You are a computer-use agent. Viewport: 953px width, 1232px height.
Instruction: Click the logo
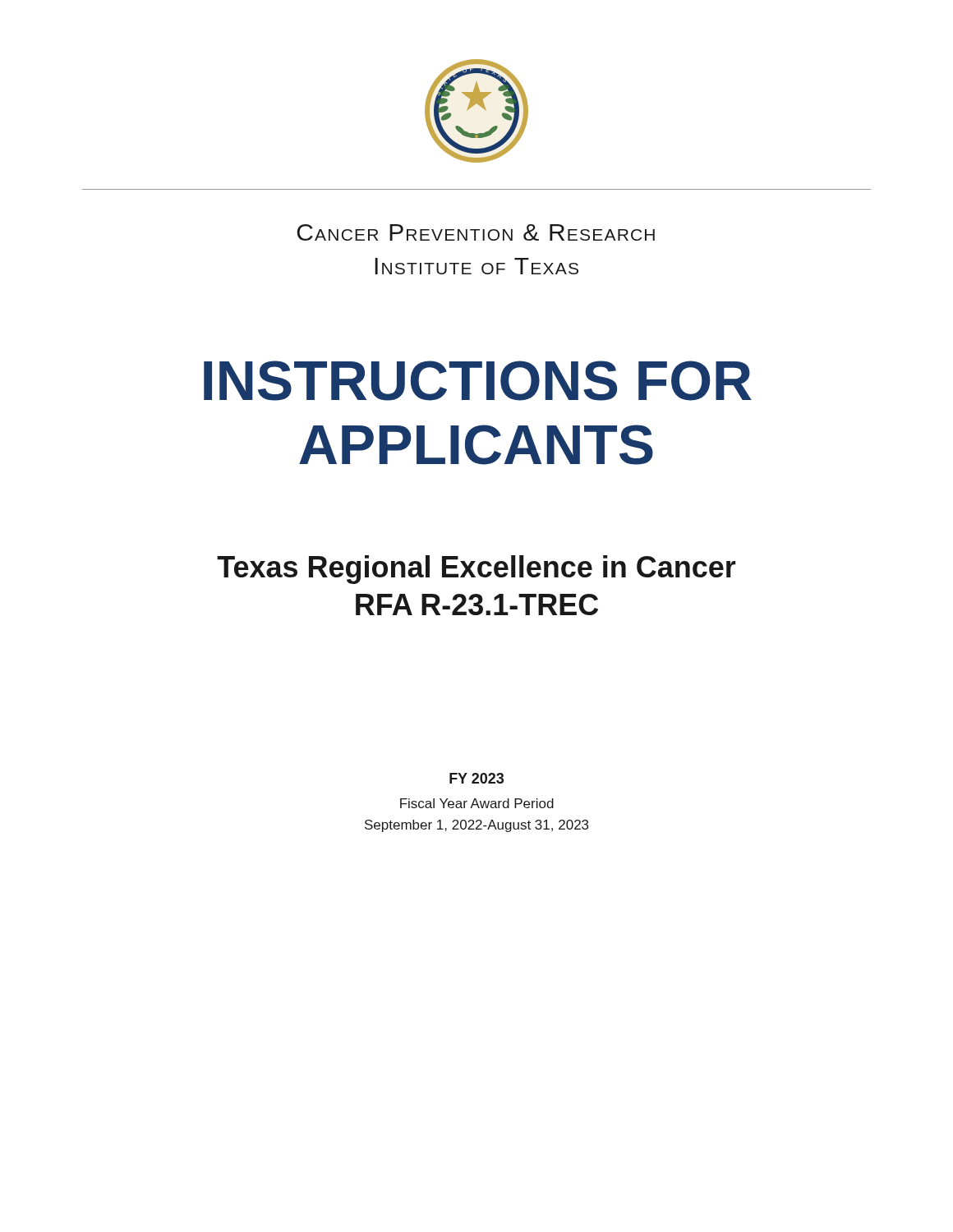[476, 94]
